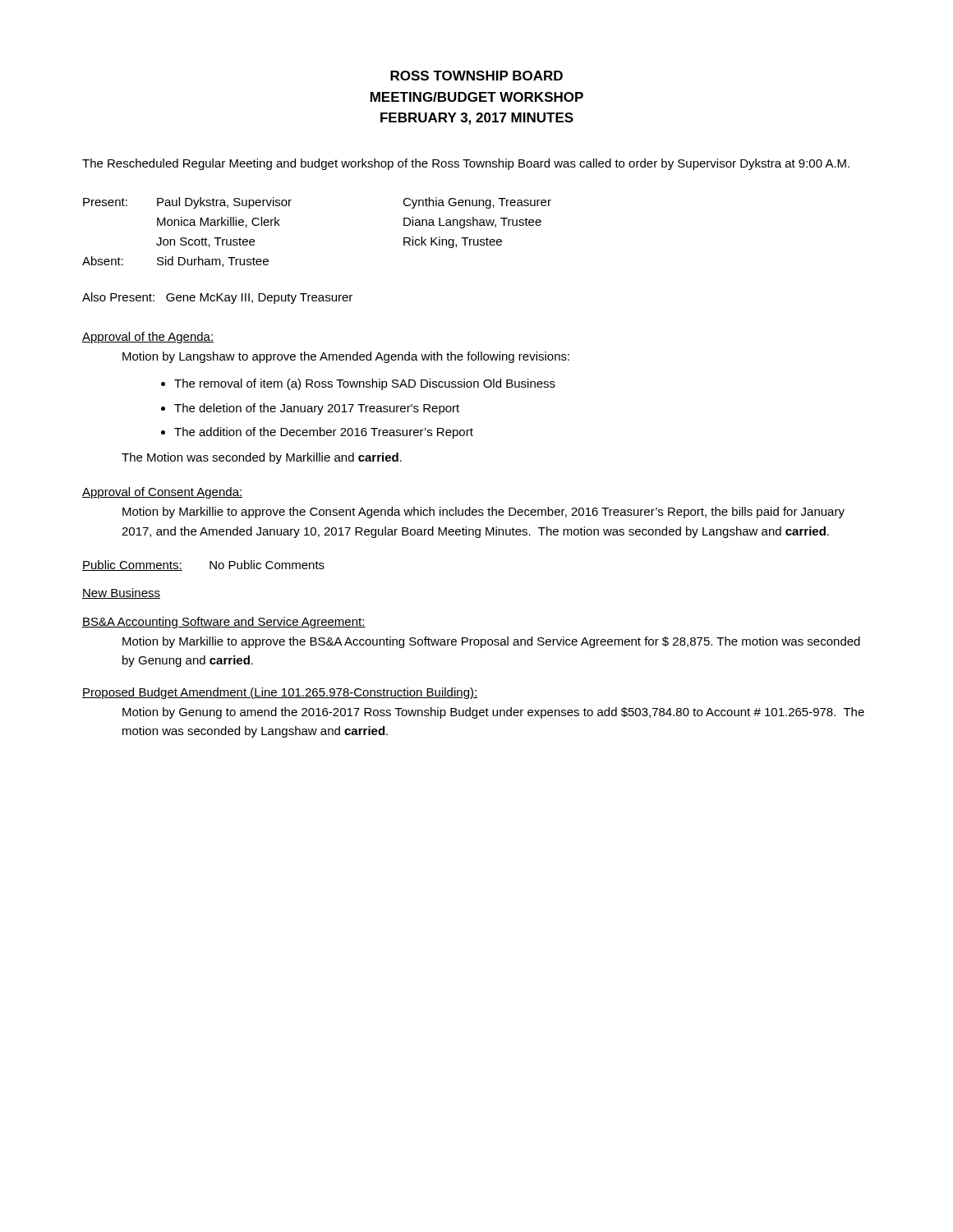Locate the title that opens with "ROSS TOWNSHIP BOARD MEETING/BUDGET WORKSHOP FEBRUARY"

pos(476,97)
